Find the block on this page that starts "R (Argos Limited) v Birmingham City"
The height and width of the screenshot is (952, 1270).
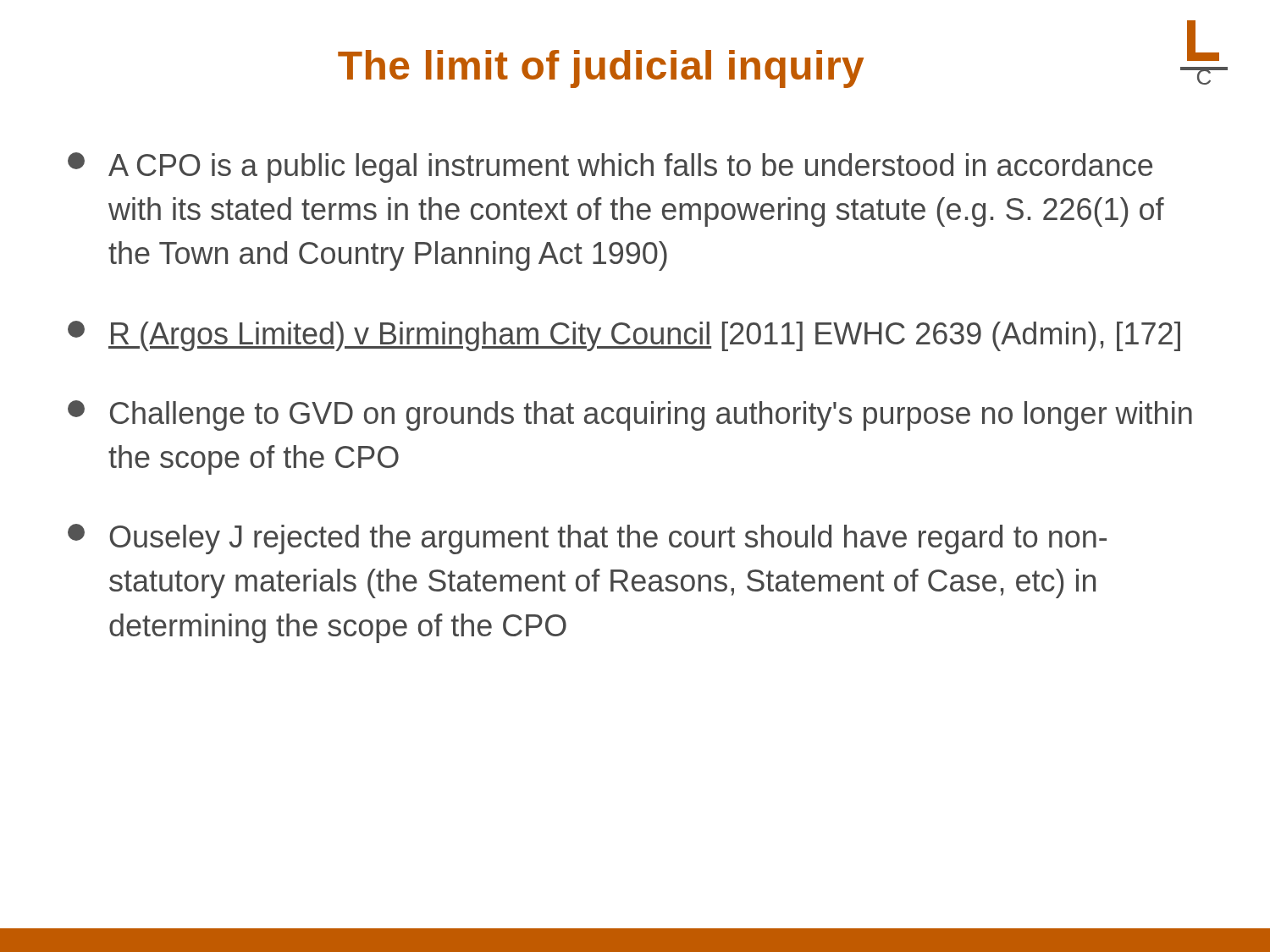(625, 334)
